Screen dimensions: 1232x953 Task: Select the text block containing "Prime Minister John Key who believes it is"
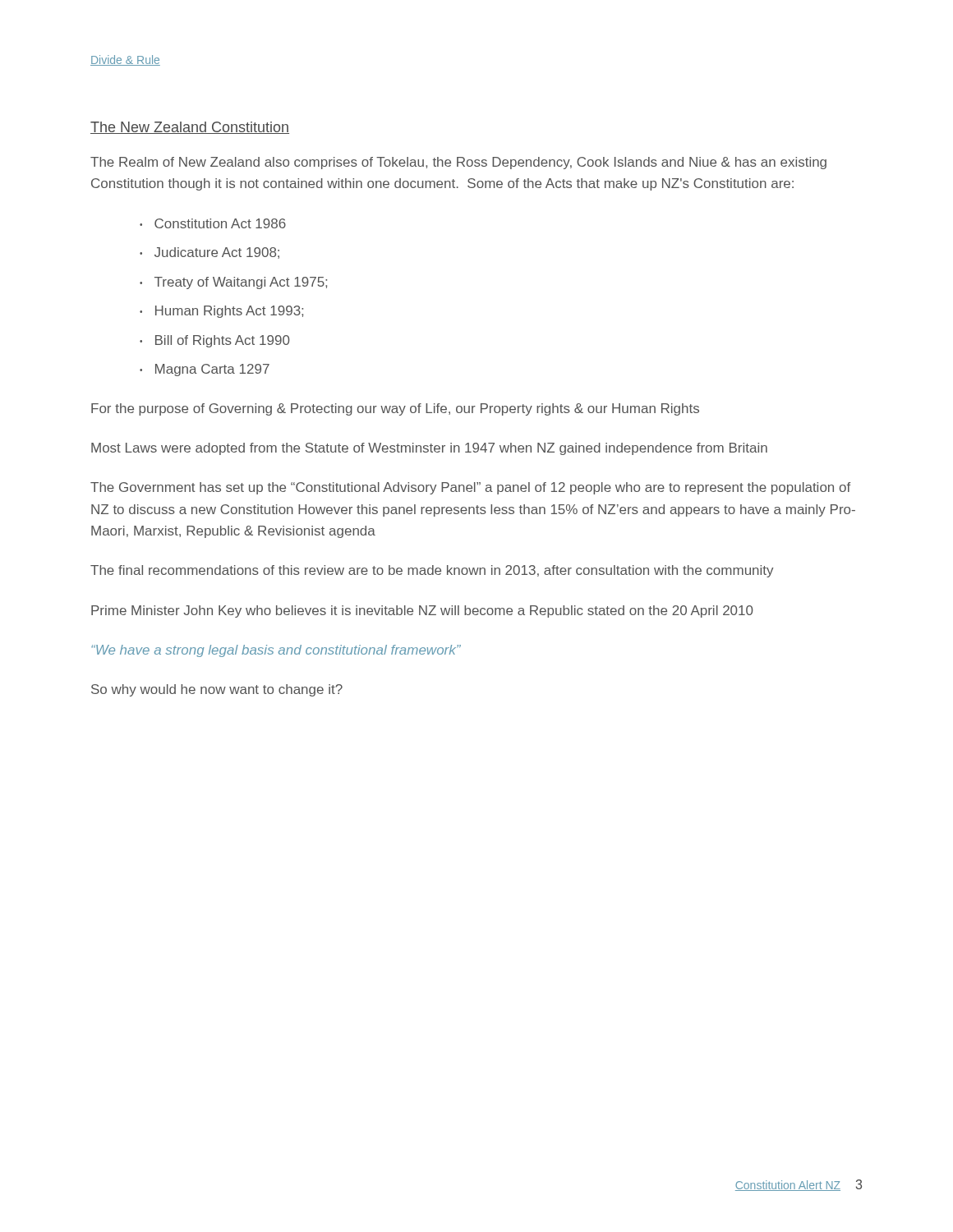(422, 610)
